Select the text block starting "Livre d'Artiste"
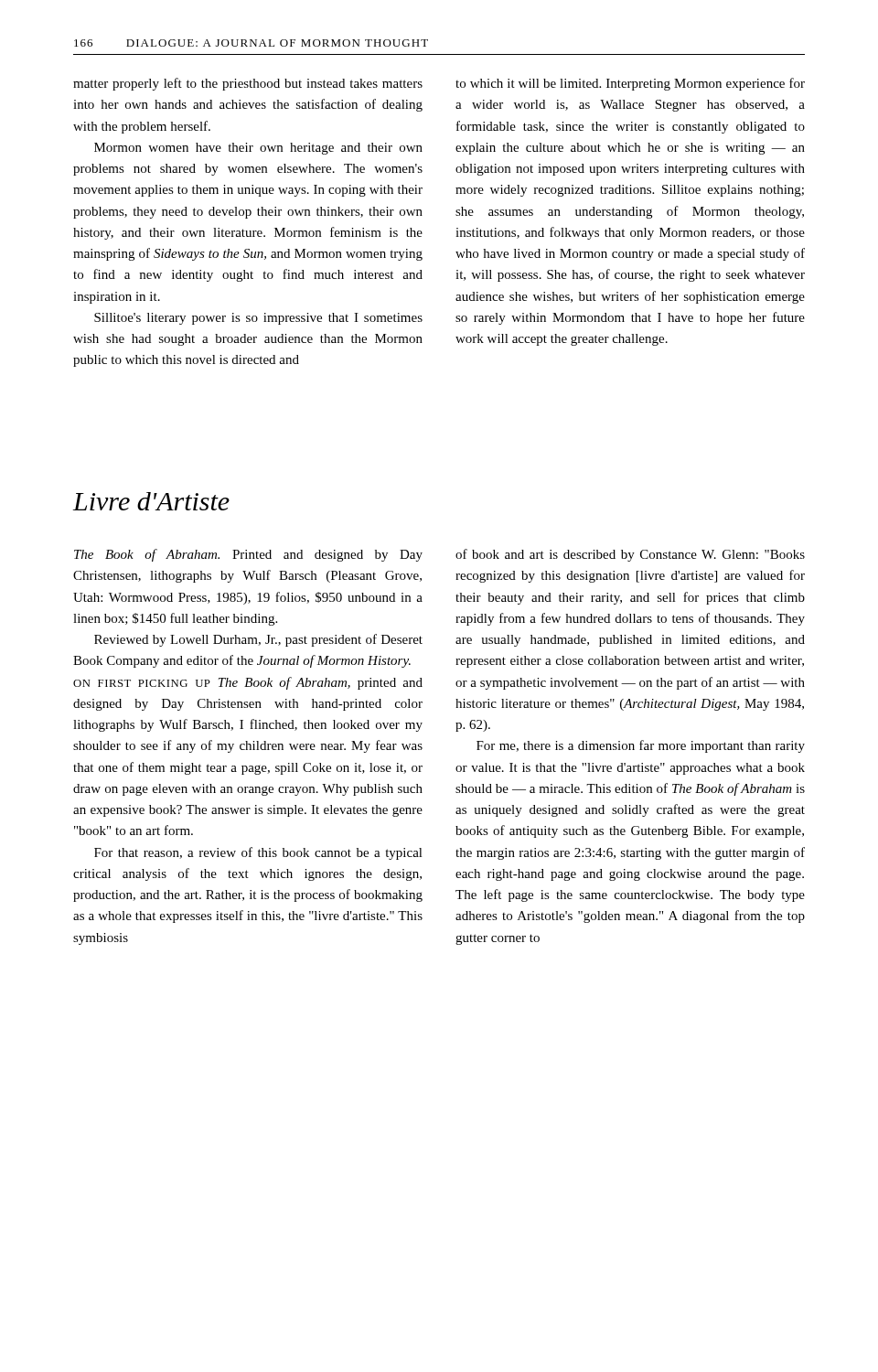 click(151, 501)
